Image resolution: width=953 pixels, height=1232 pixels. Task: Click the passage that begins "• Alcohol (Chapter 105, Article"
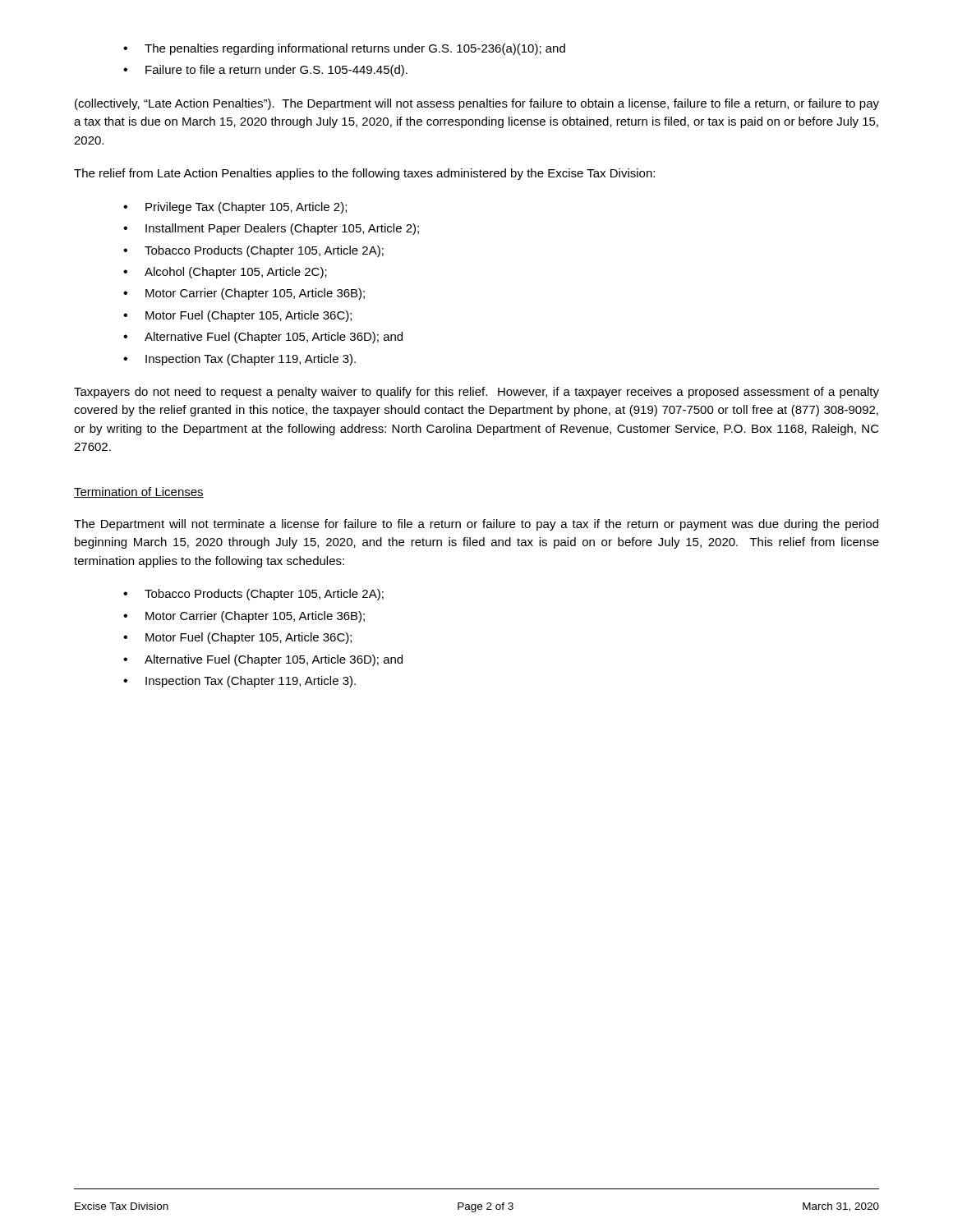coord(225,272)
